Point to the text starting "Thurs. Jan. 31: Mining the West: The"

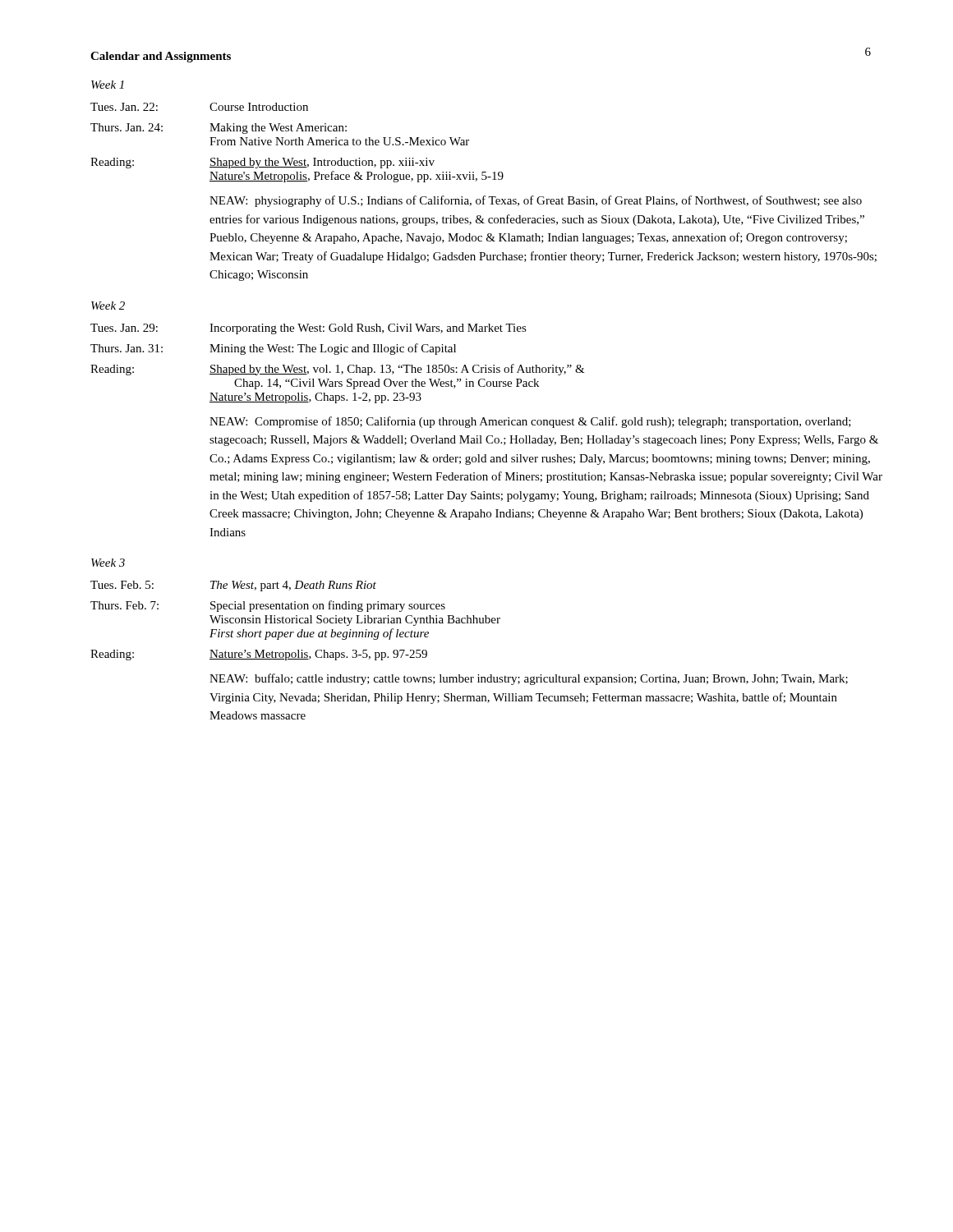click(x=273, y=349)
